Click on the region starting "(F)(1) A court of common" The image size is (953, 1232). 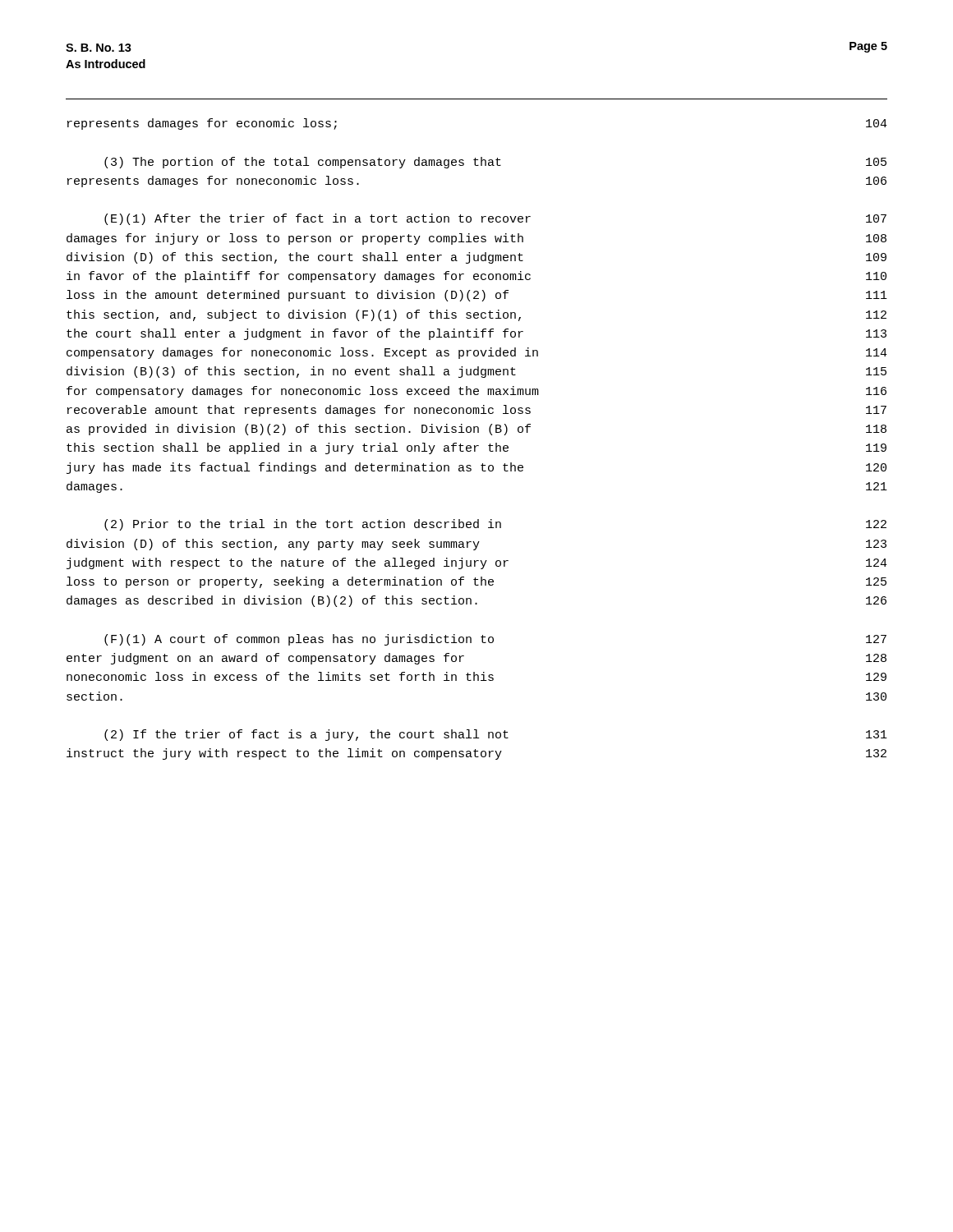click(476, 669)
